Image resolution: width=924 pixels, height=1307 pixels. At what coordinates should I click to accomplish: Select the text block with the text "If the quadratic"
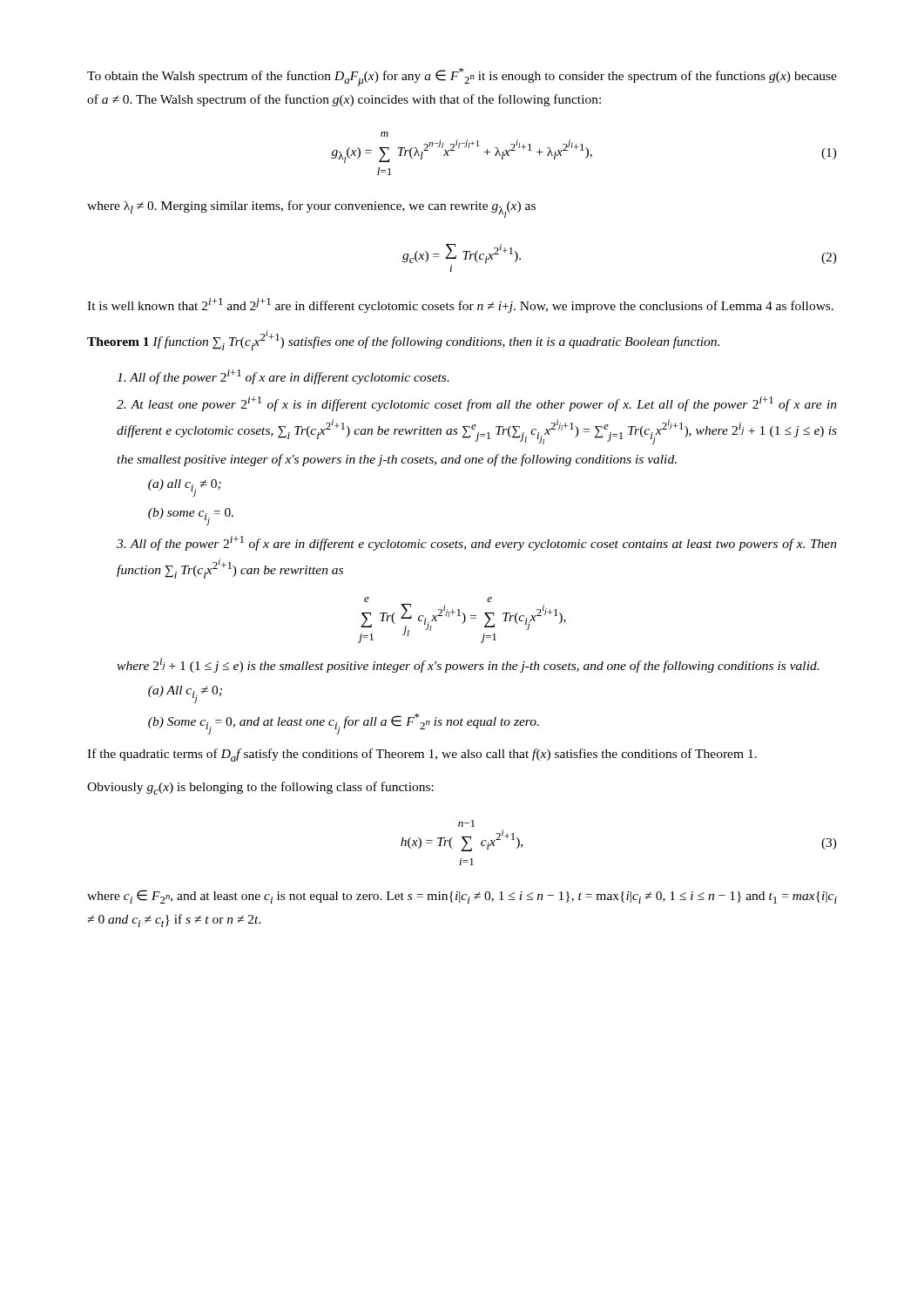pyautogui.click(x=422, y=755)
